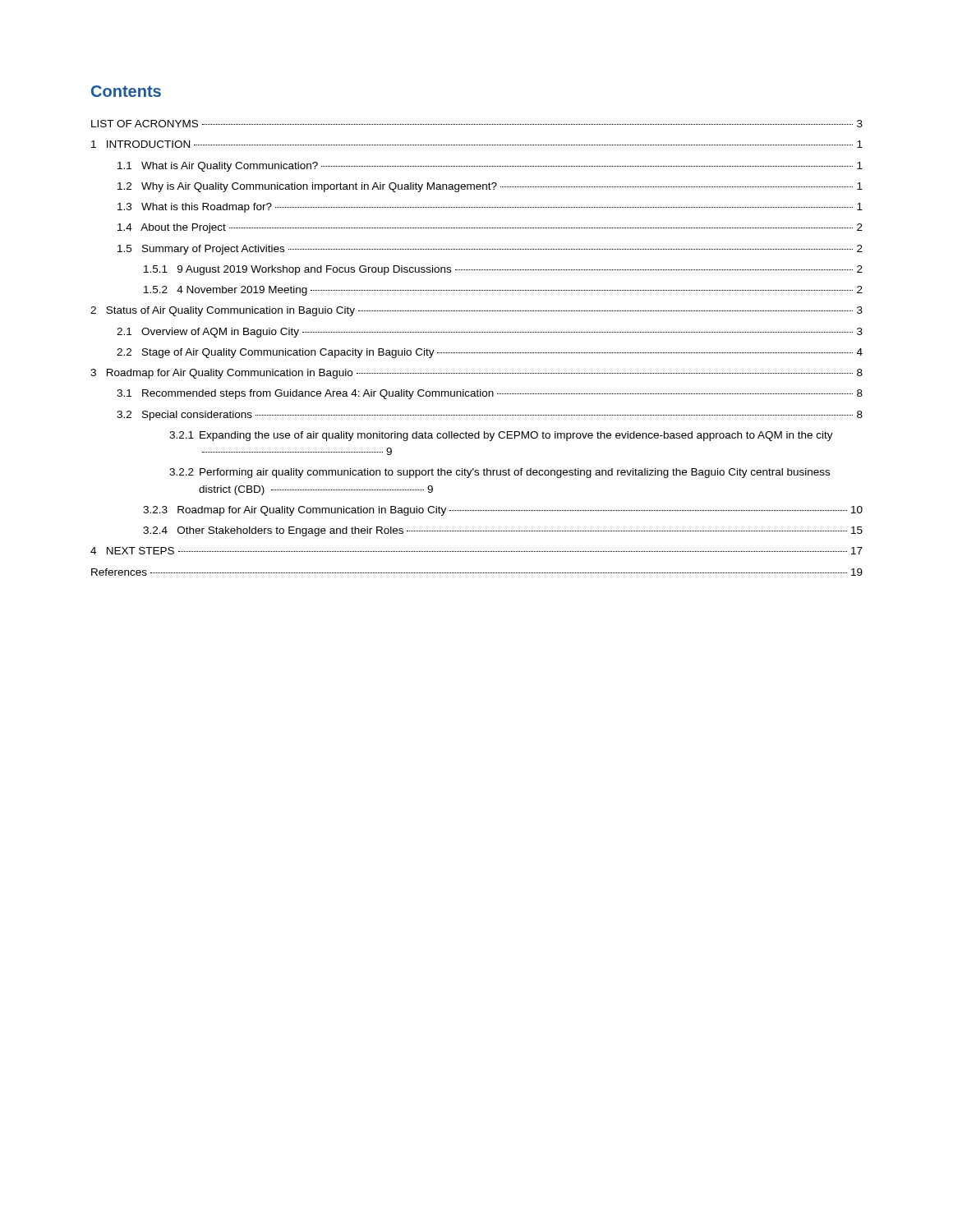
Task: Find the list item with the text "3.2 Special considerations"
Action: [x=476, y=415]
